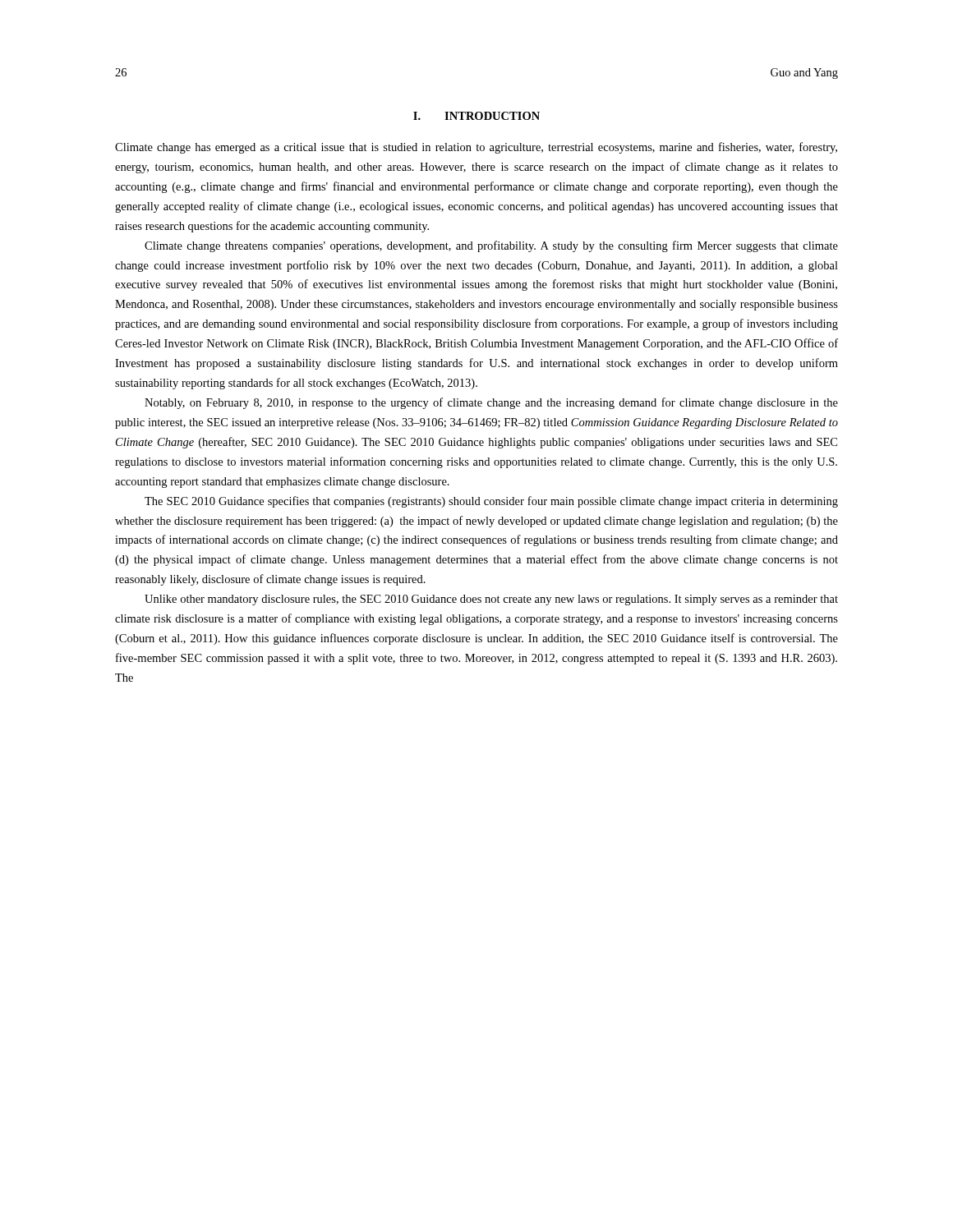Navigate to the block starting "Climate change has emerged as"
This screenshot has height=1232, width=953.
tap(476, 413)
